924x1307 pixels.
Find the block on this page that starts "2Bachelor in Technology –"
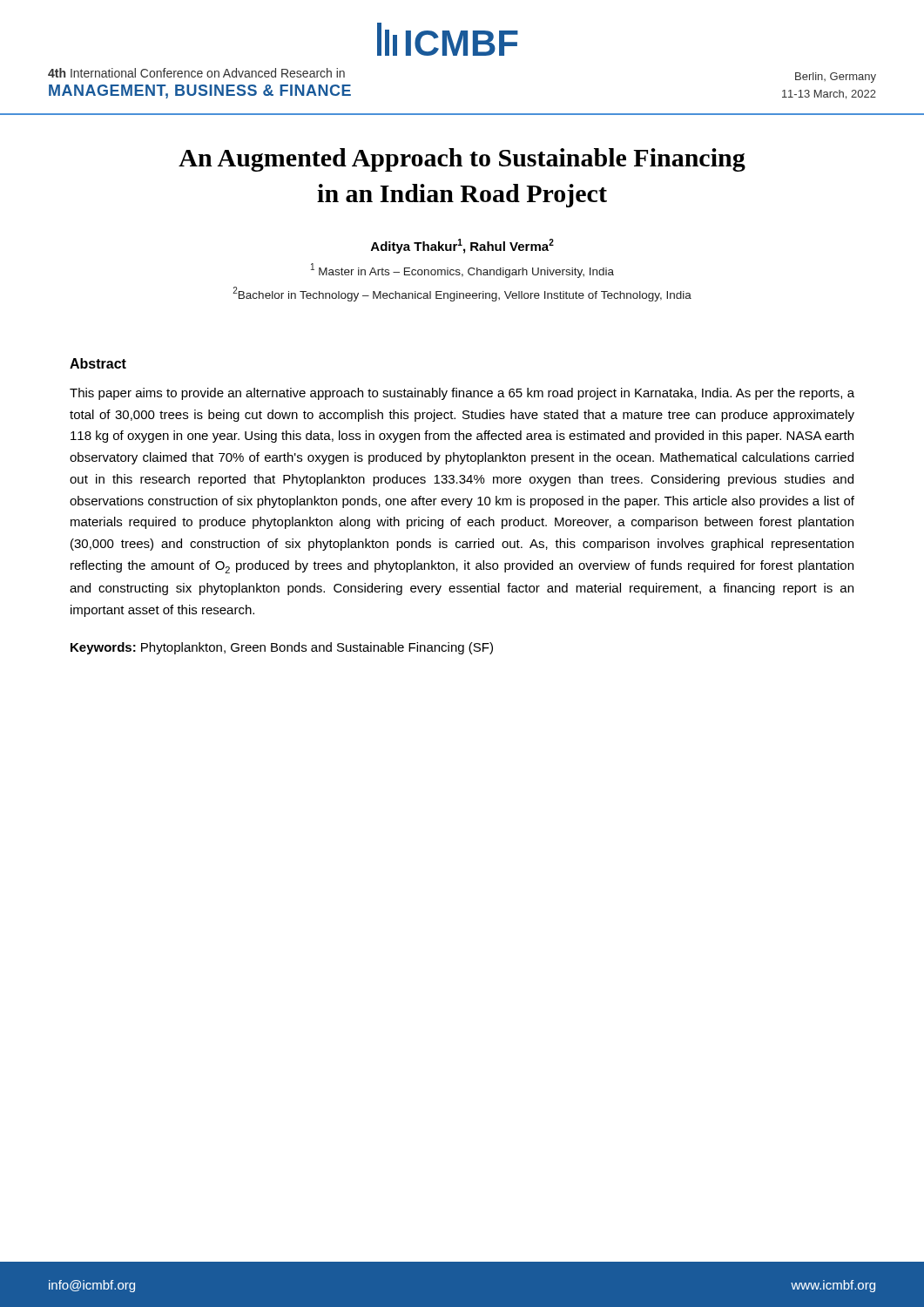pos(462,293)
